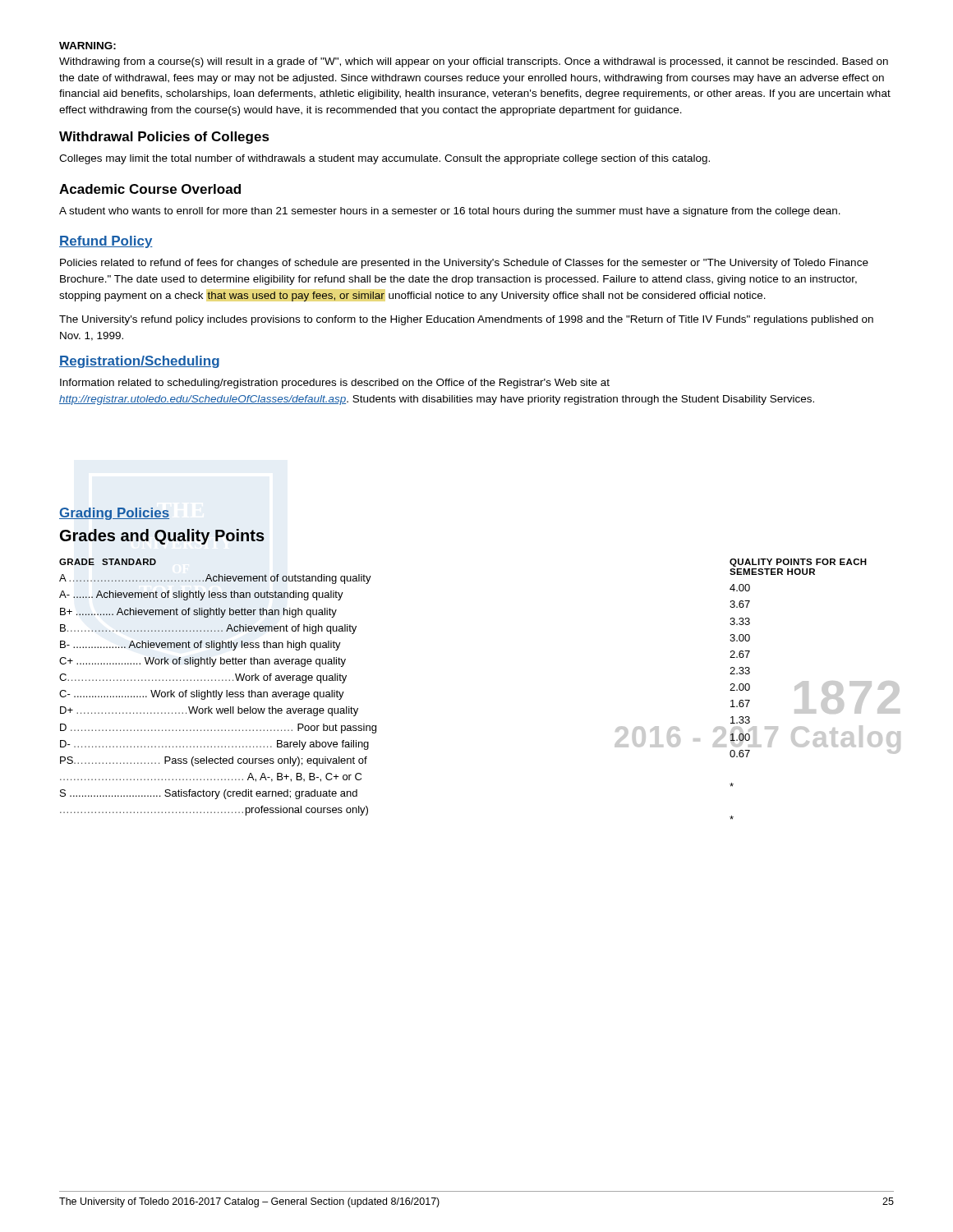Screen dimensions: 1232x953
Task: Point to the passage starting "Refund Policy"
Action: click(106, 242)
